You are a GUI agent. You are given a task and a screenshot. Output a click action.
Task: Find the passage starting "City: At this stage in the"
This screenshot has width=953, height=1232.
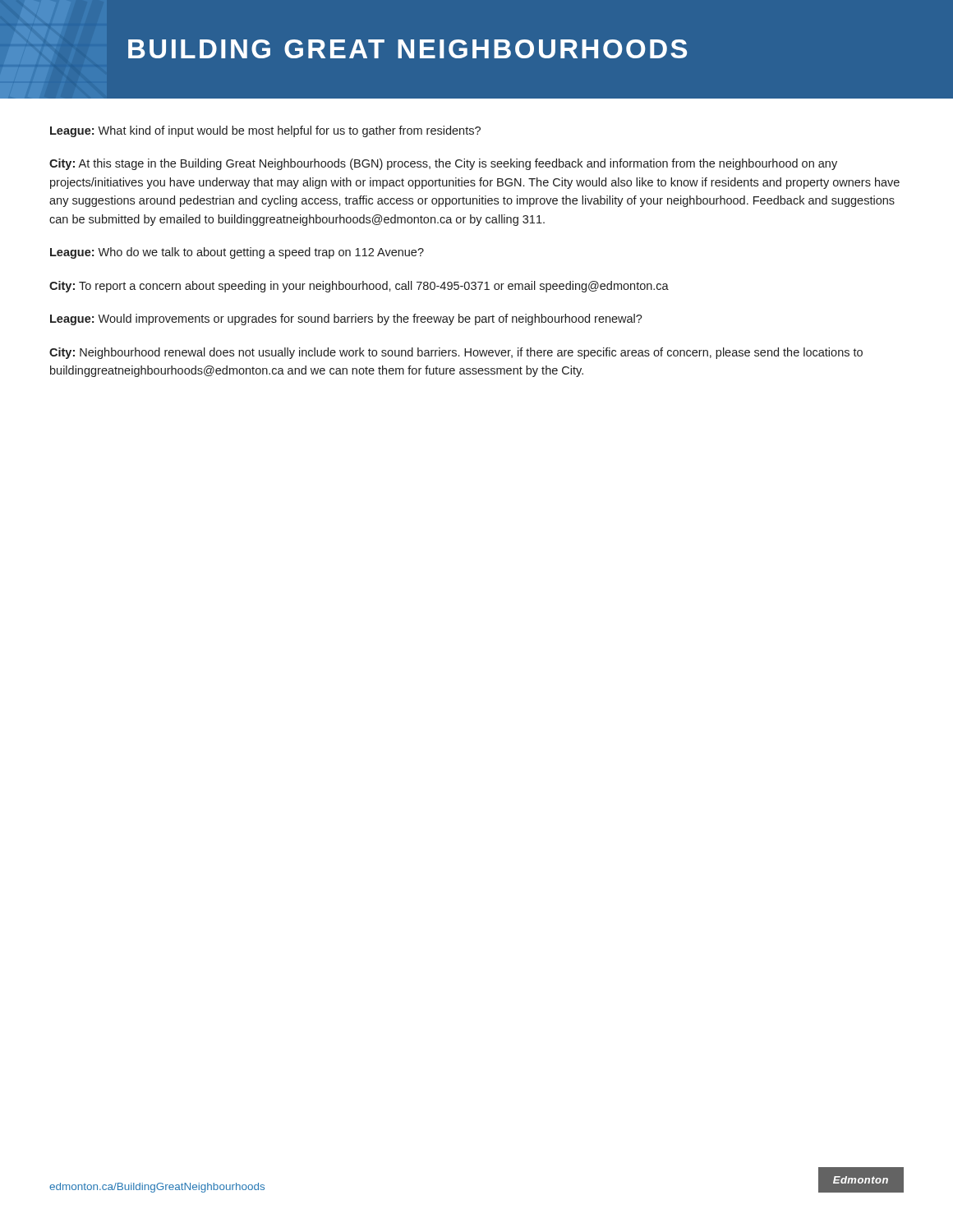pyautogui.click(x=475, y=191)
